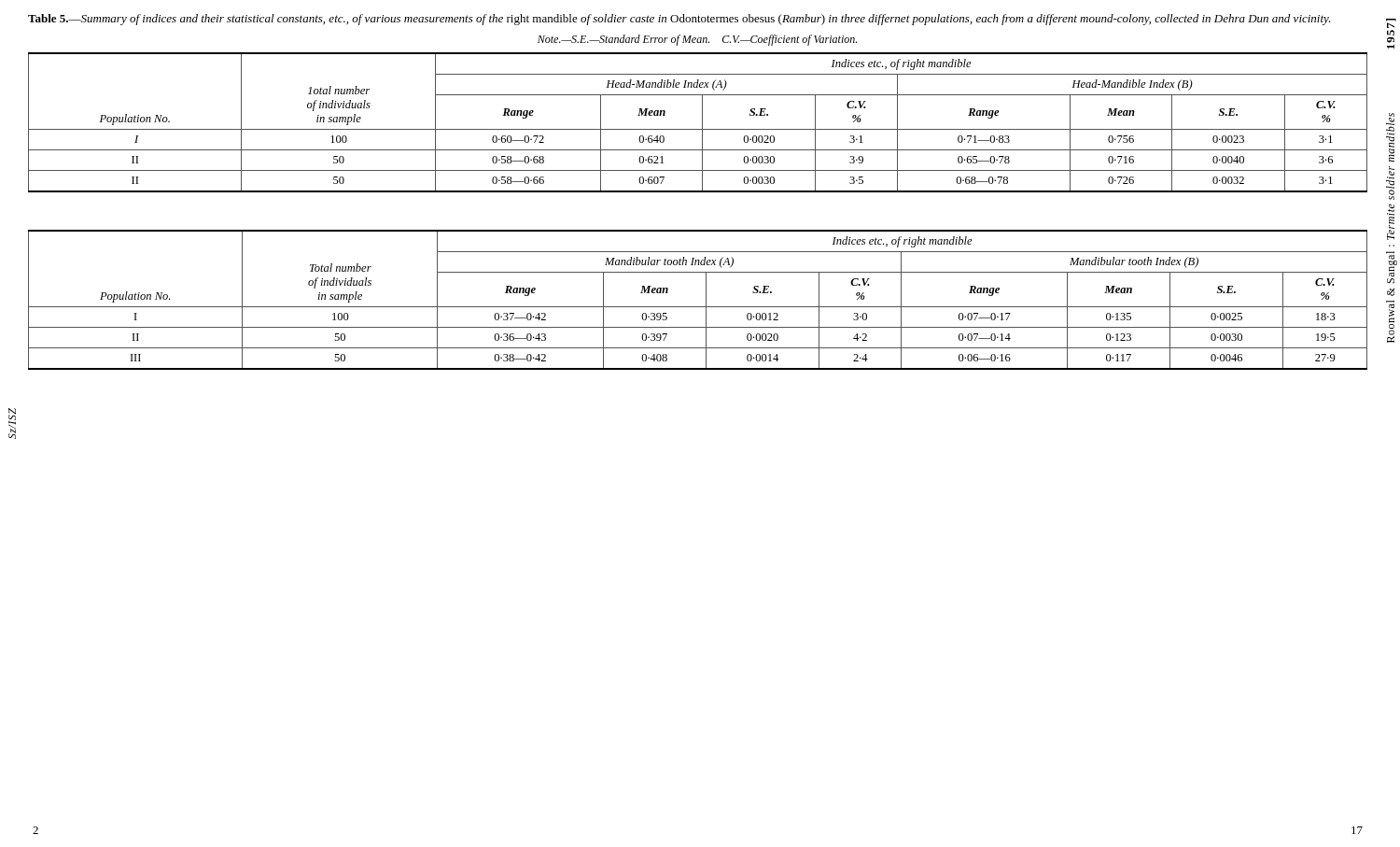Select the caption with the text "Table 5.—Summary of indices and their"

tap(680, 18)
